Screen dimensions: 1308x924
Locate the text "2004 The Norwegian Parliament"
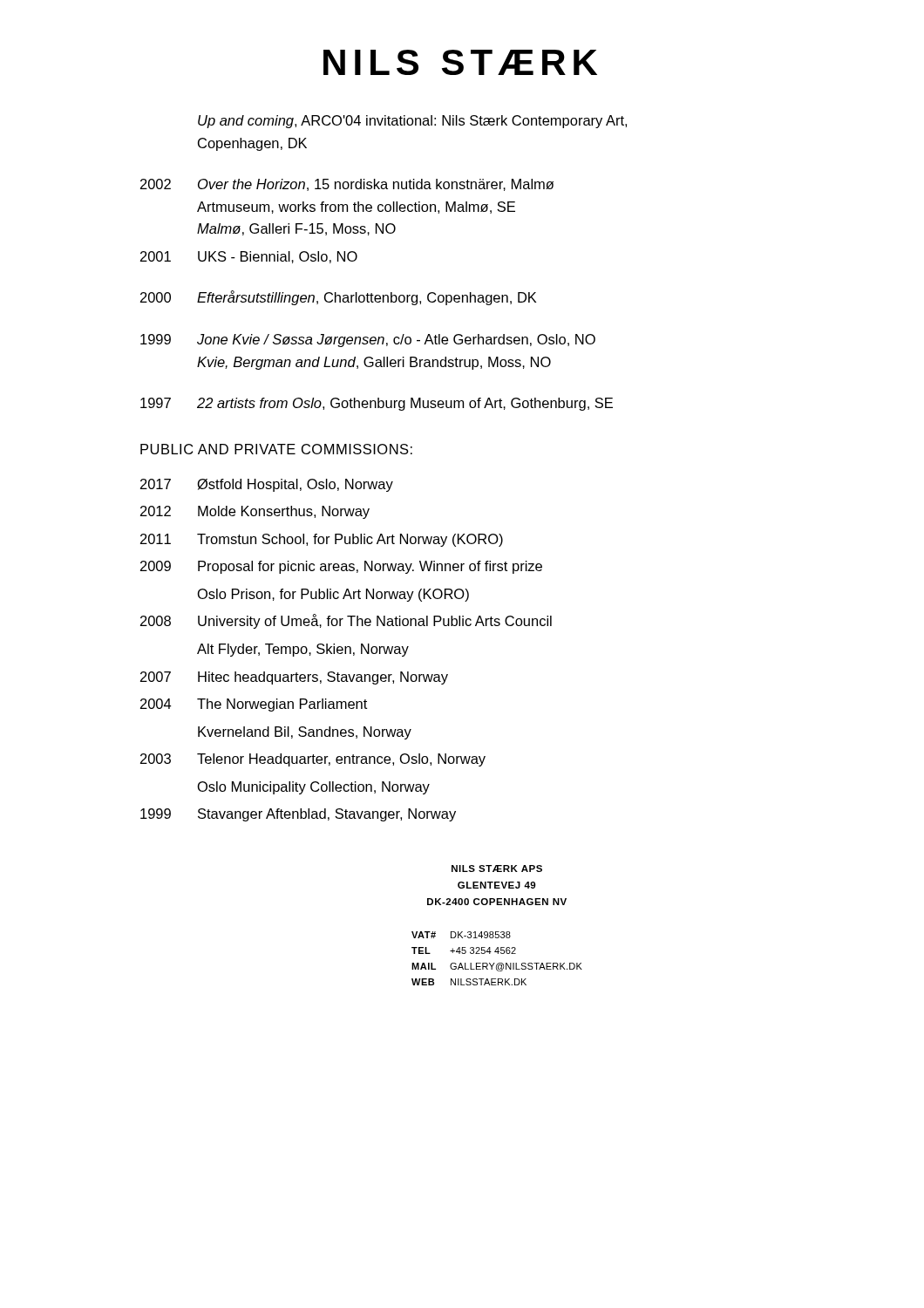pos(254,705)
